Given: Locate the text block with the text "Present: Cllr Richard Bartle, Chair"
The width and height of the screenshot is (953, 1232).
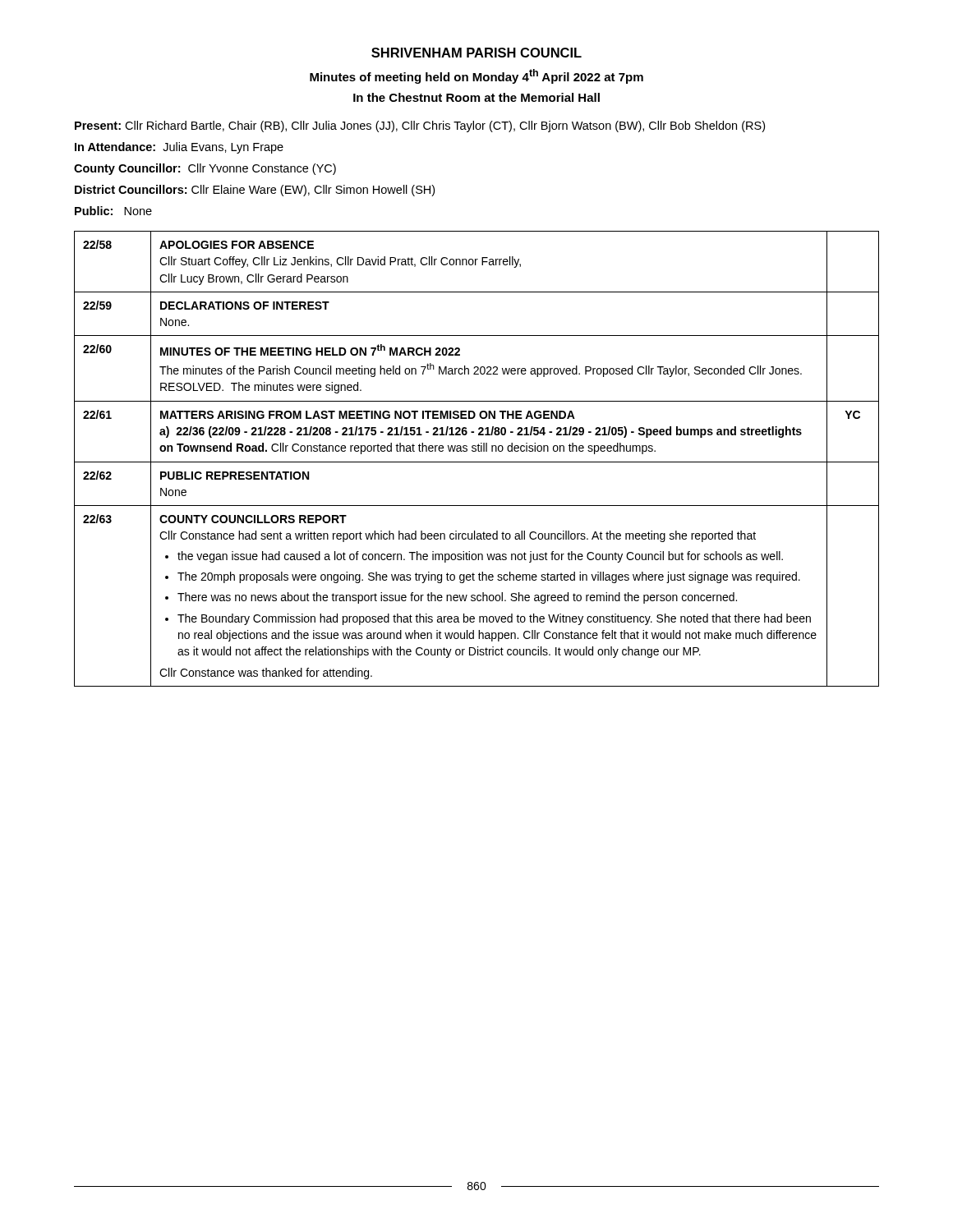Looking at the screenshot, I should [420, 126].
